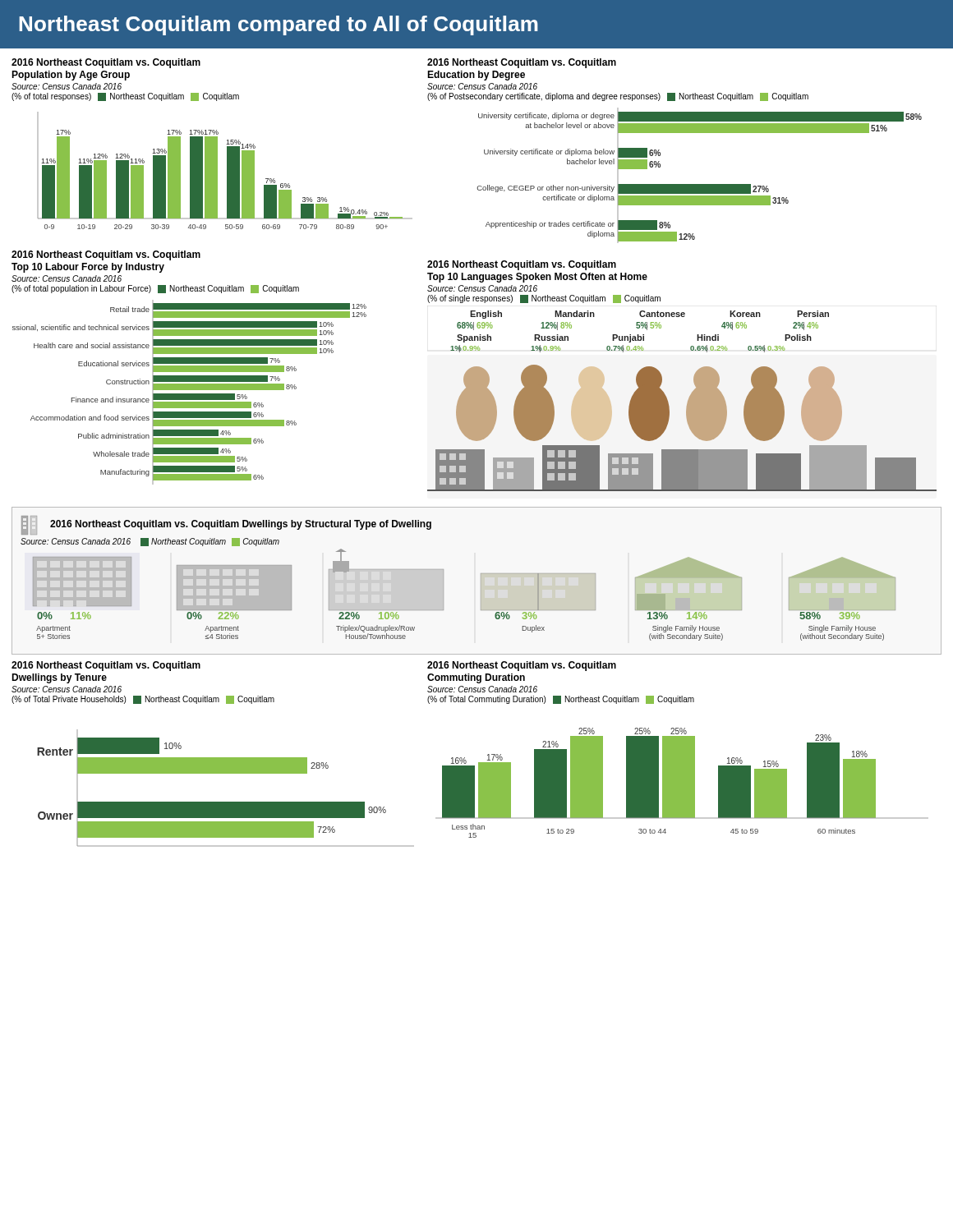Select the infographic
Screen dimensions: 1232x953
684,404
